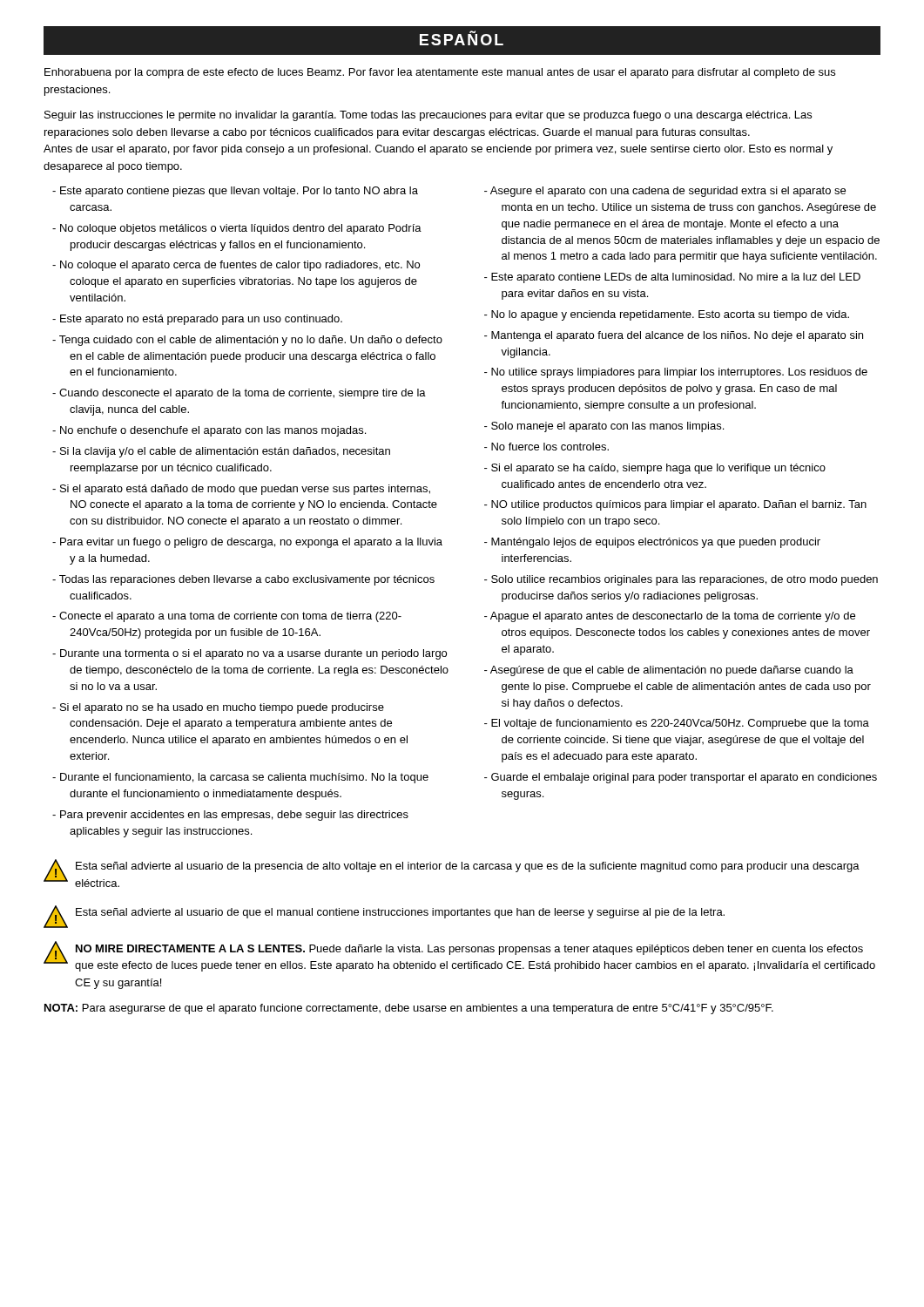
Task: Click on the list item that says "Durante el funcionamiento, la"
Action: [245, 785]
